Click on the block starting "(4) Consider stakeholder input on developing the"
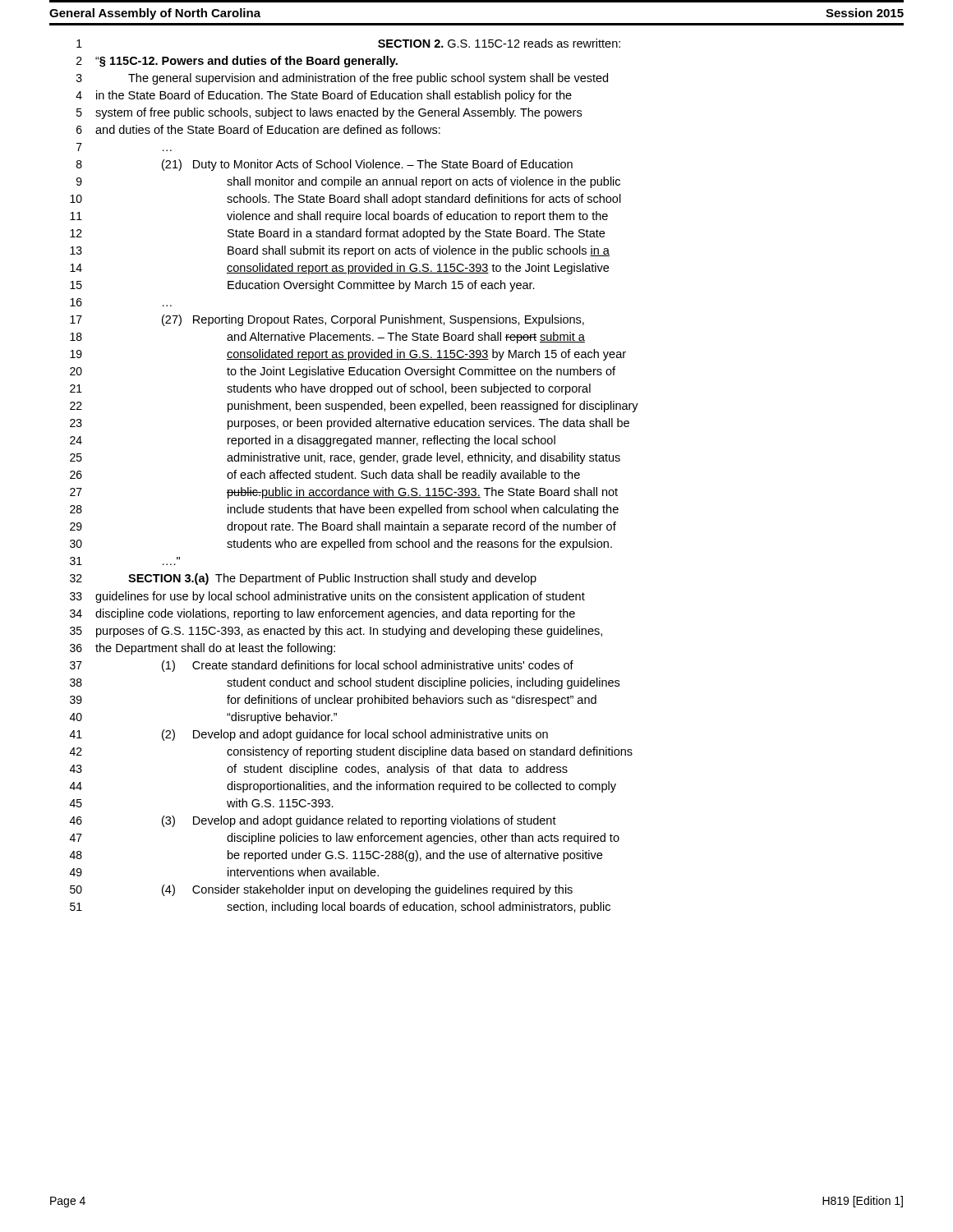 tap(367, 889)
